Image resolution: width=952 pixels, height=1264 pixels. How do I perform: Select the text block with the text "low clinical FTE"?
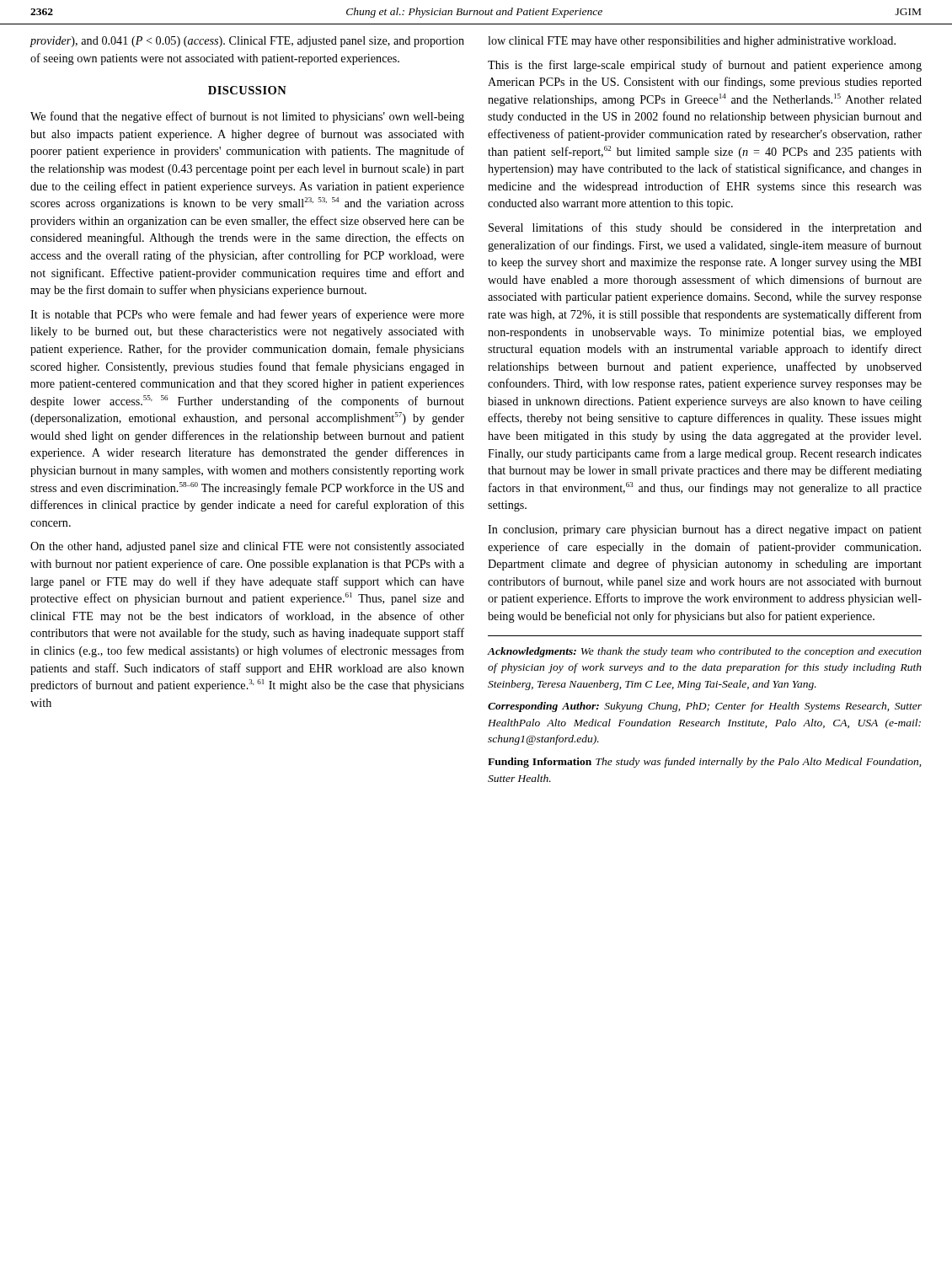tap(705, 41)
